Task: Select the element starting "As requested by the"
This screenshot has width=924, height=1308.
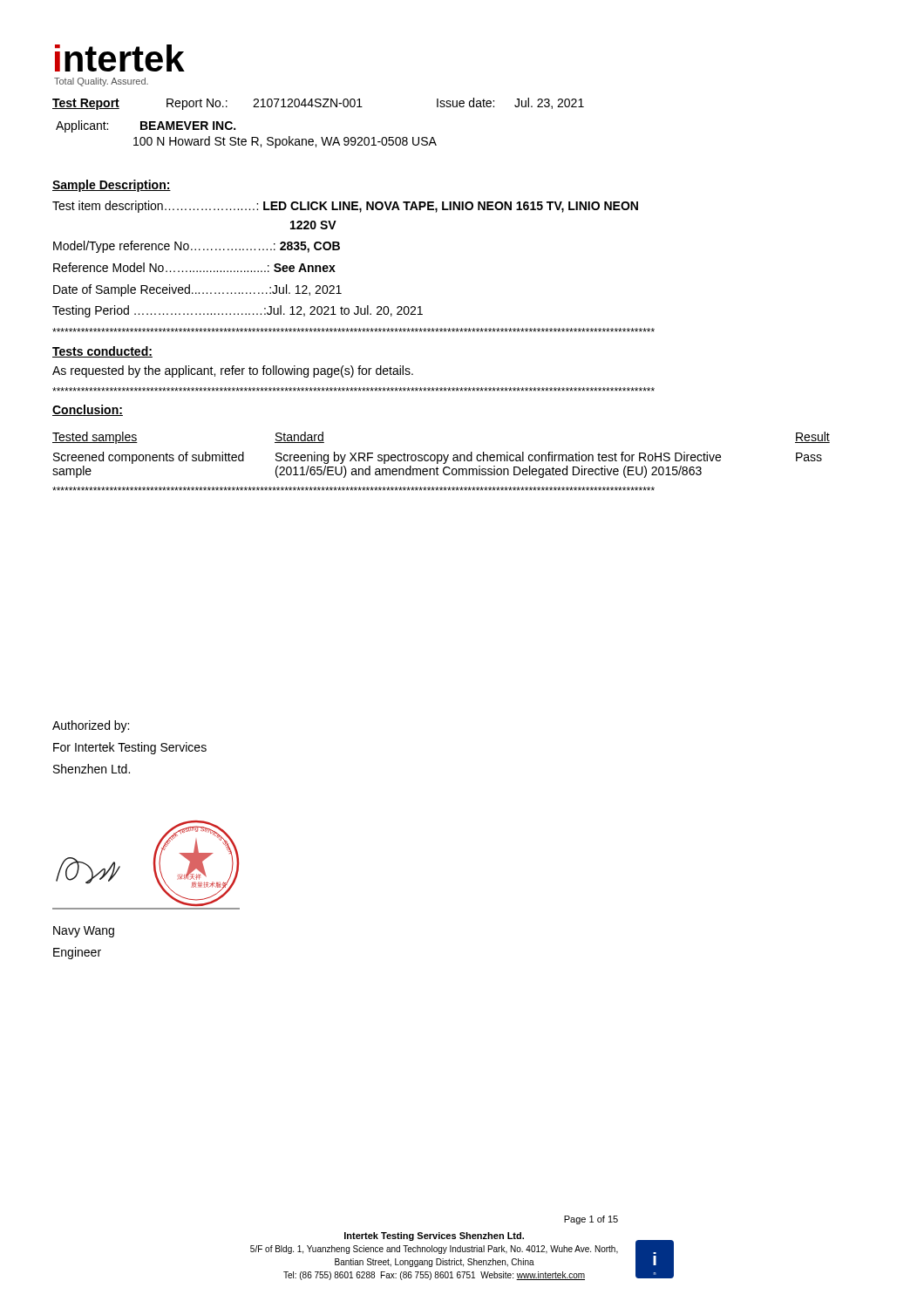Action: [x=233, y=370]
